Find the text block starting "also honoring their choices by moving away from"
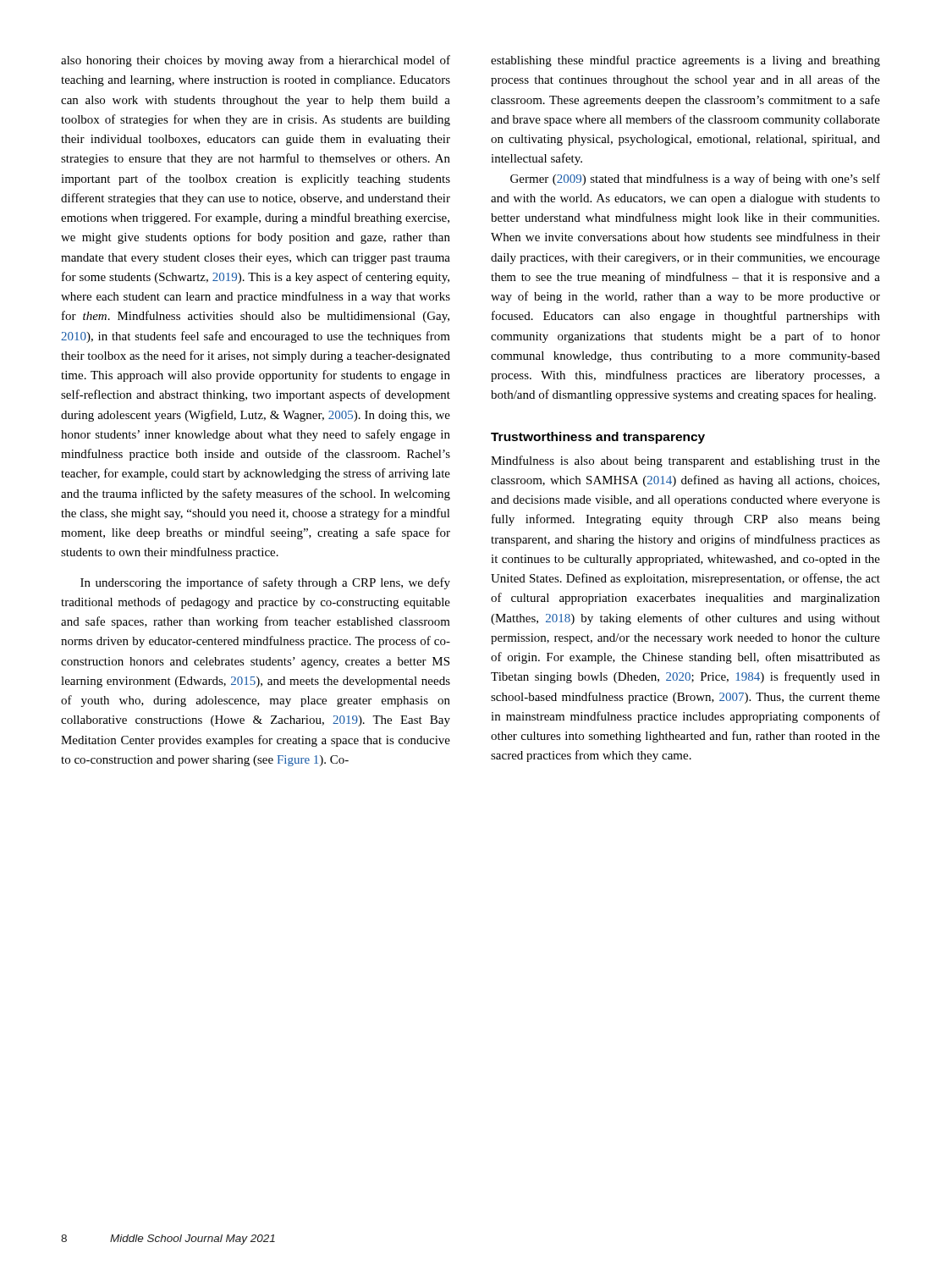 pyautogui.click(x=256, y=307)
